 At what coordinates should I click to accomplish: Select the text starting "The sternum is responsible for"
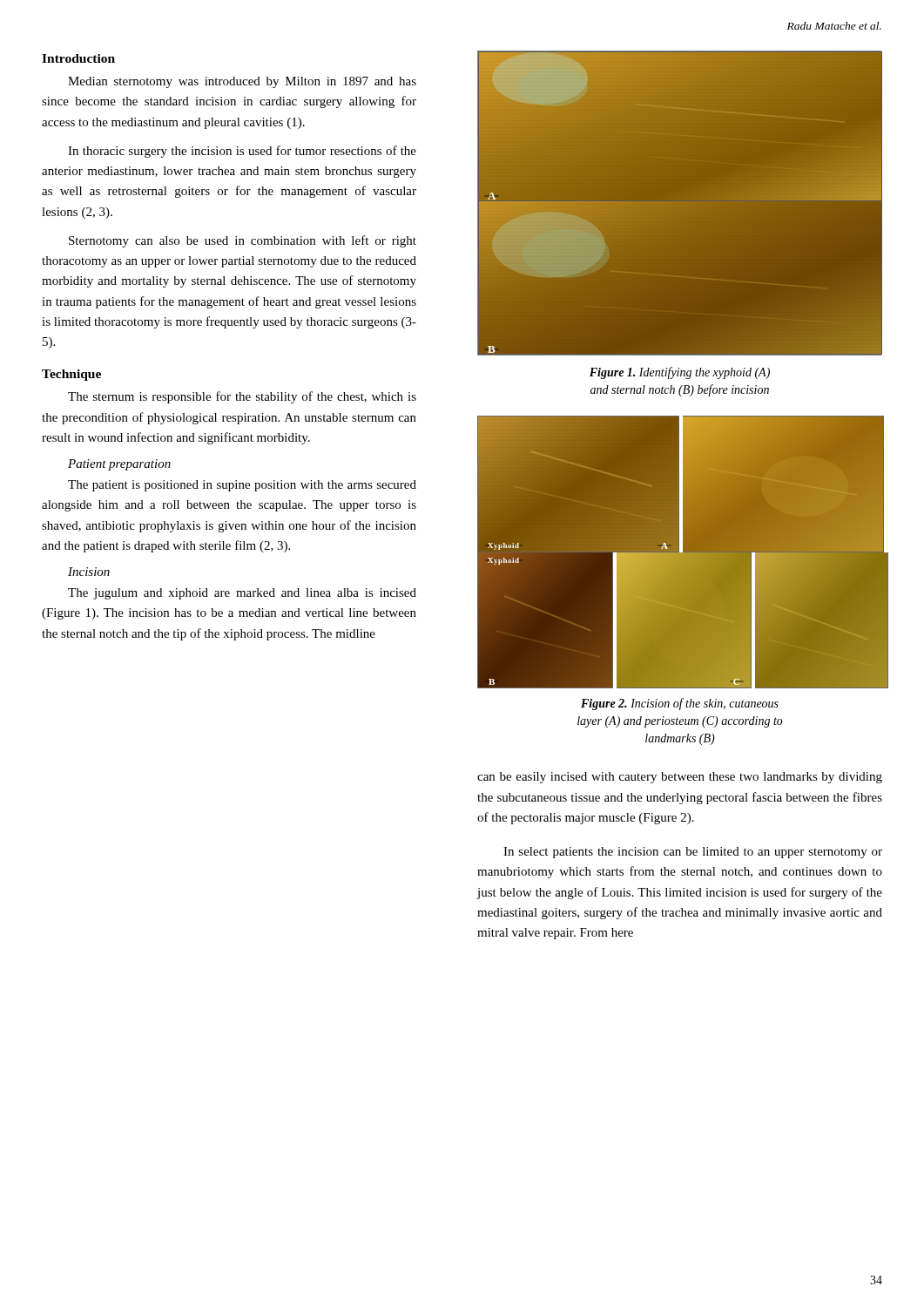pos(229,417)
